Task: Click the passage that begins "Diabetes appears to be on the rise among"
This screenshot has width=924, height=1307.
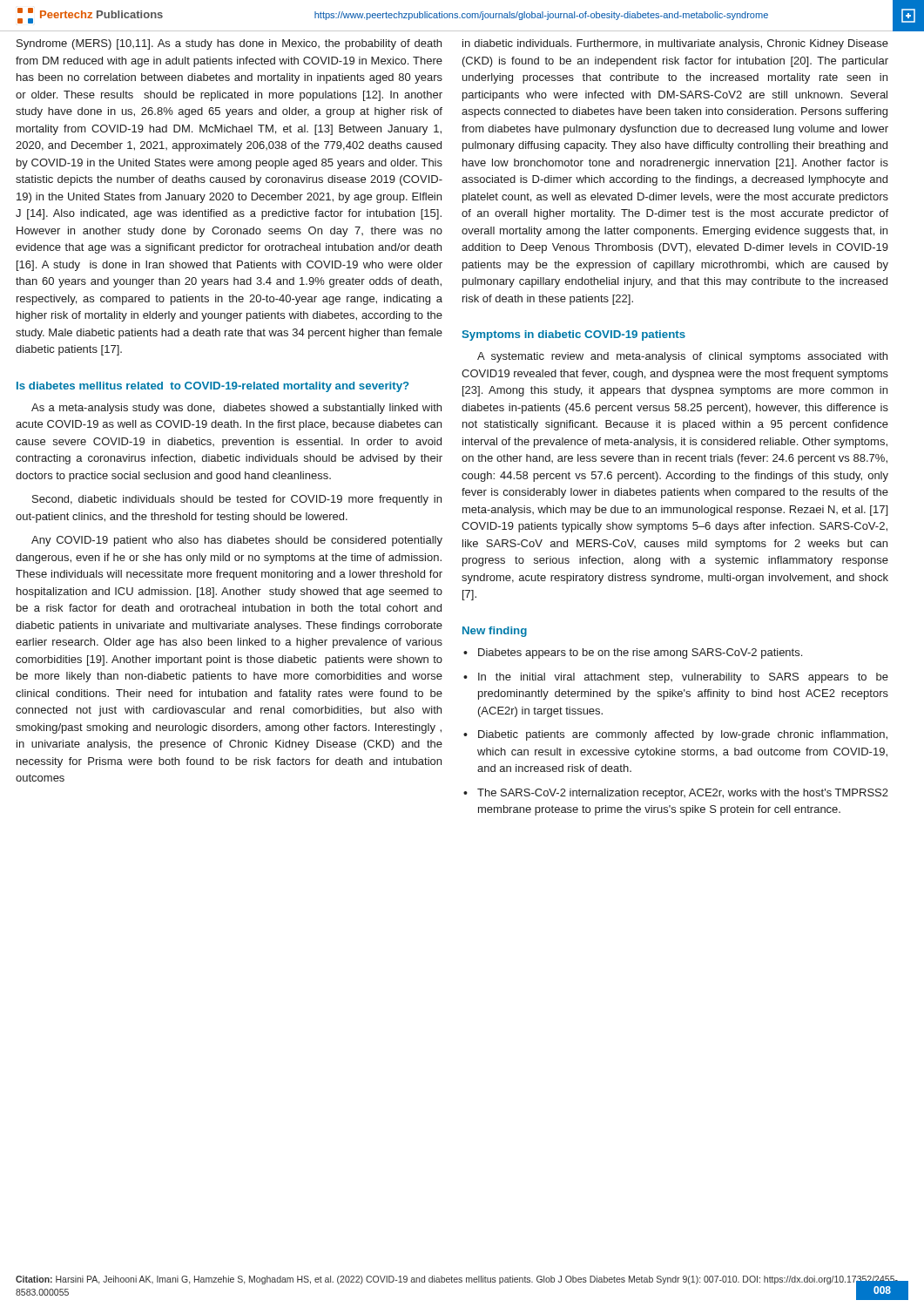Action: click(x=640, y=652)
